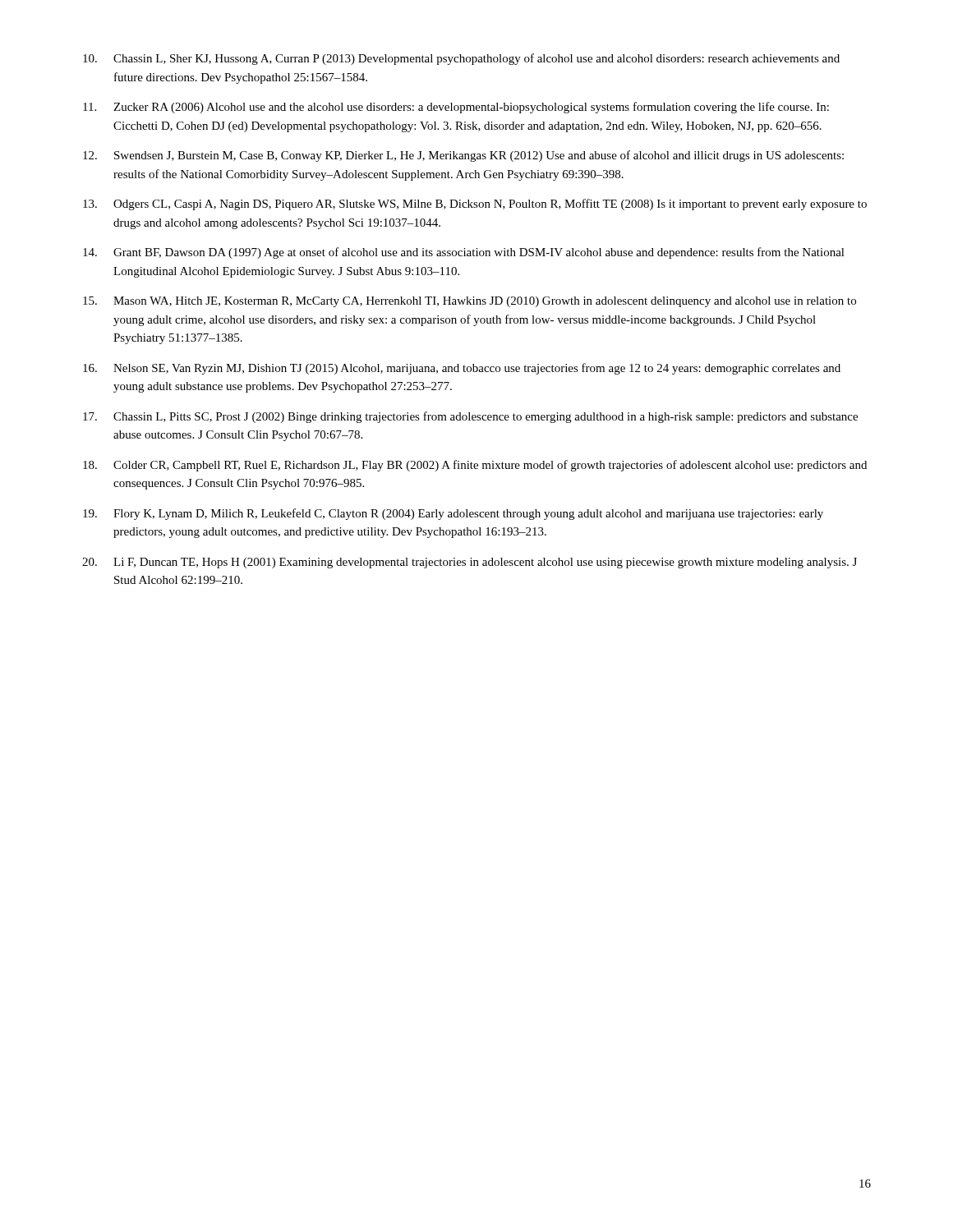Screen dimensions: 1232x953
Task: Locate the element starting "20. Li F, Duncan TE,"
Action: [476, 571]
